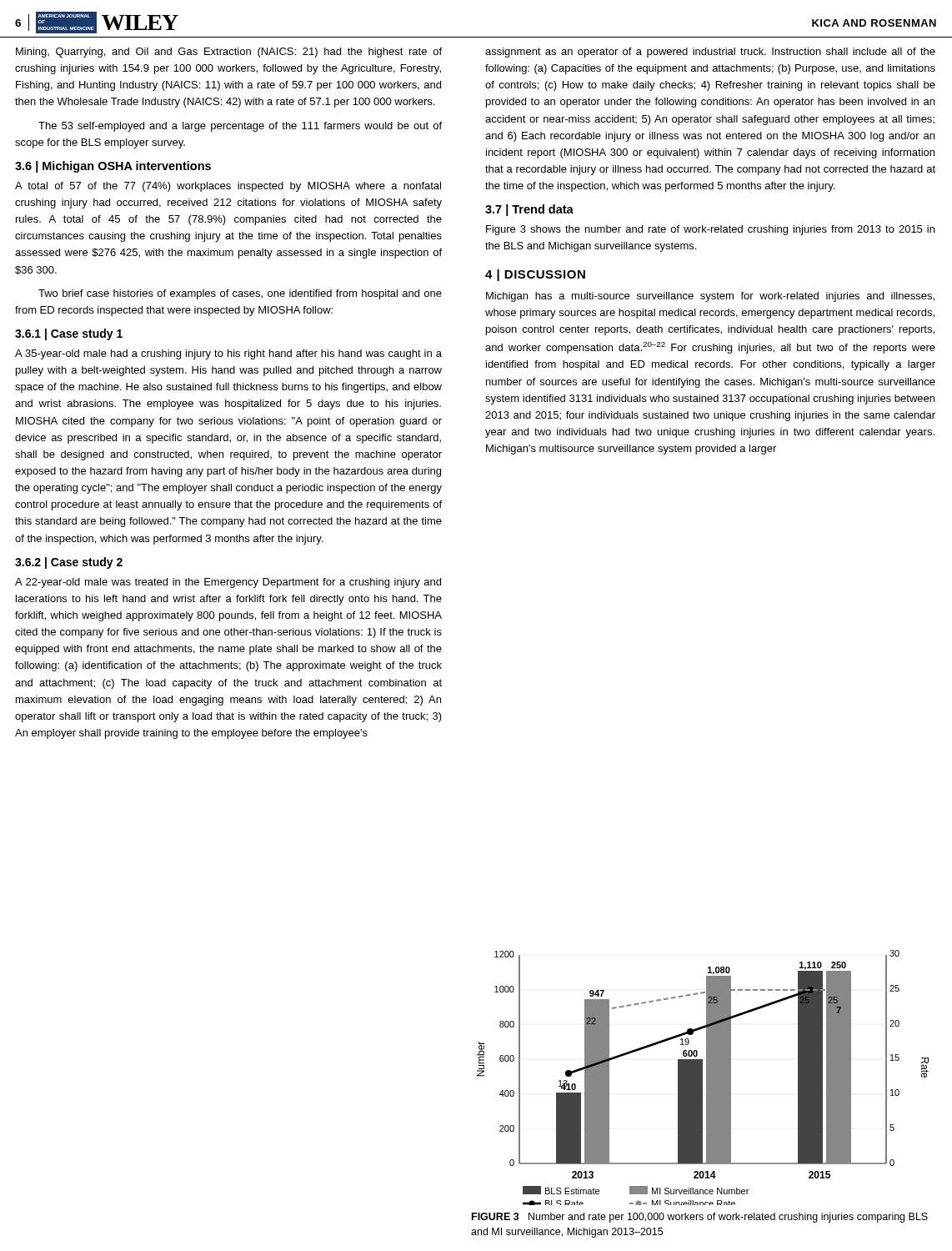
Task: Locate the section header containing "3.6.2 | Case study 2"
Action: click(69, 562)
